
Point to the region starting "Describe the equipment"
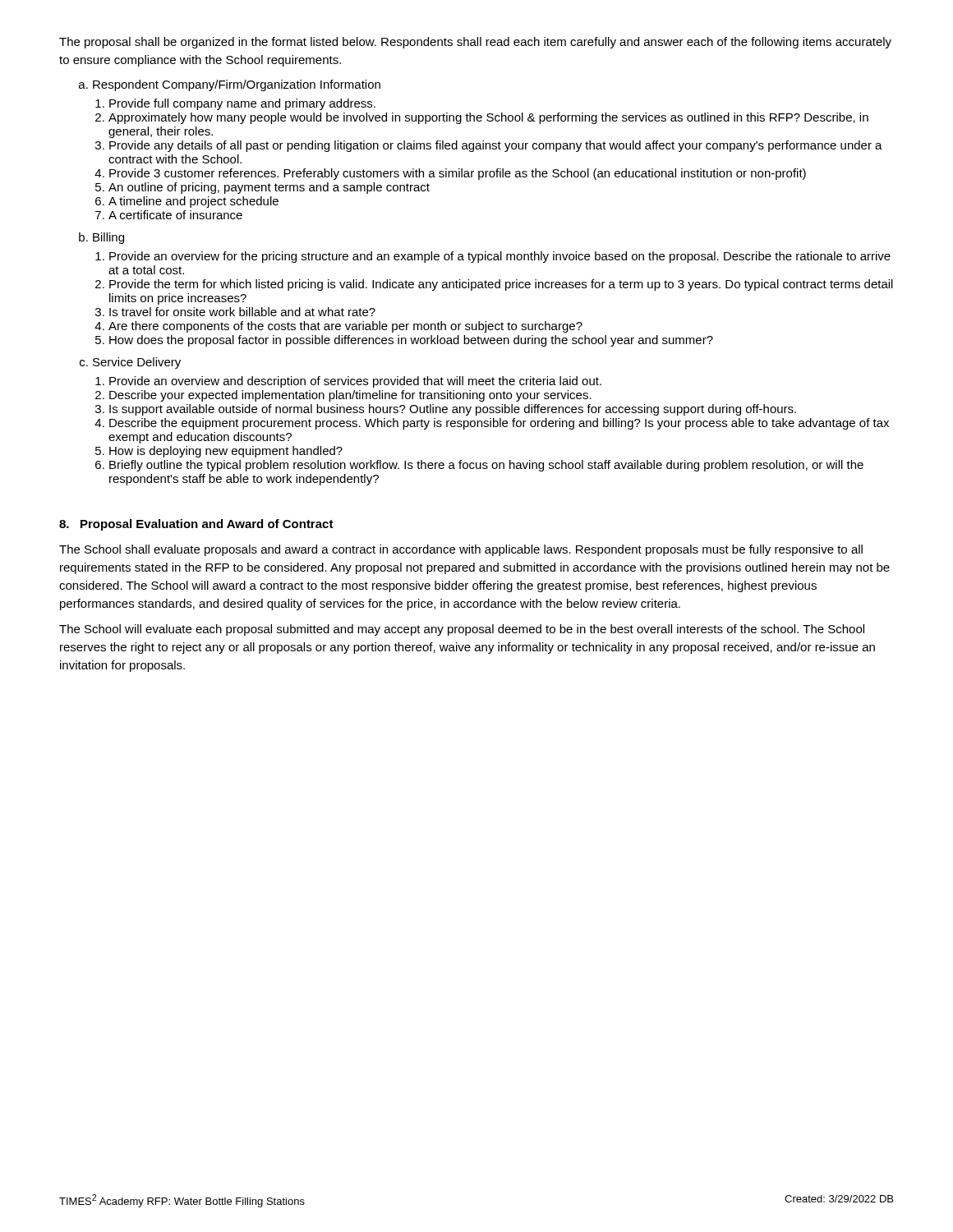(x=501, y=429)
